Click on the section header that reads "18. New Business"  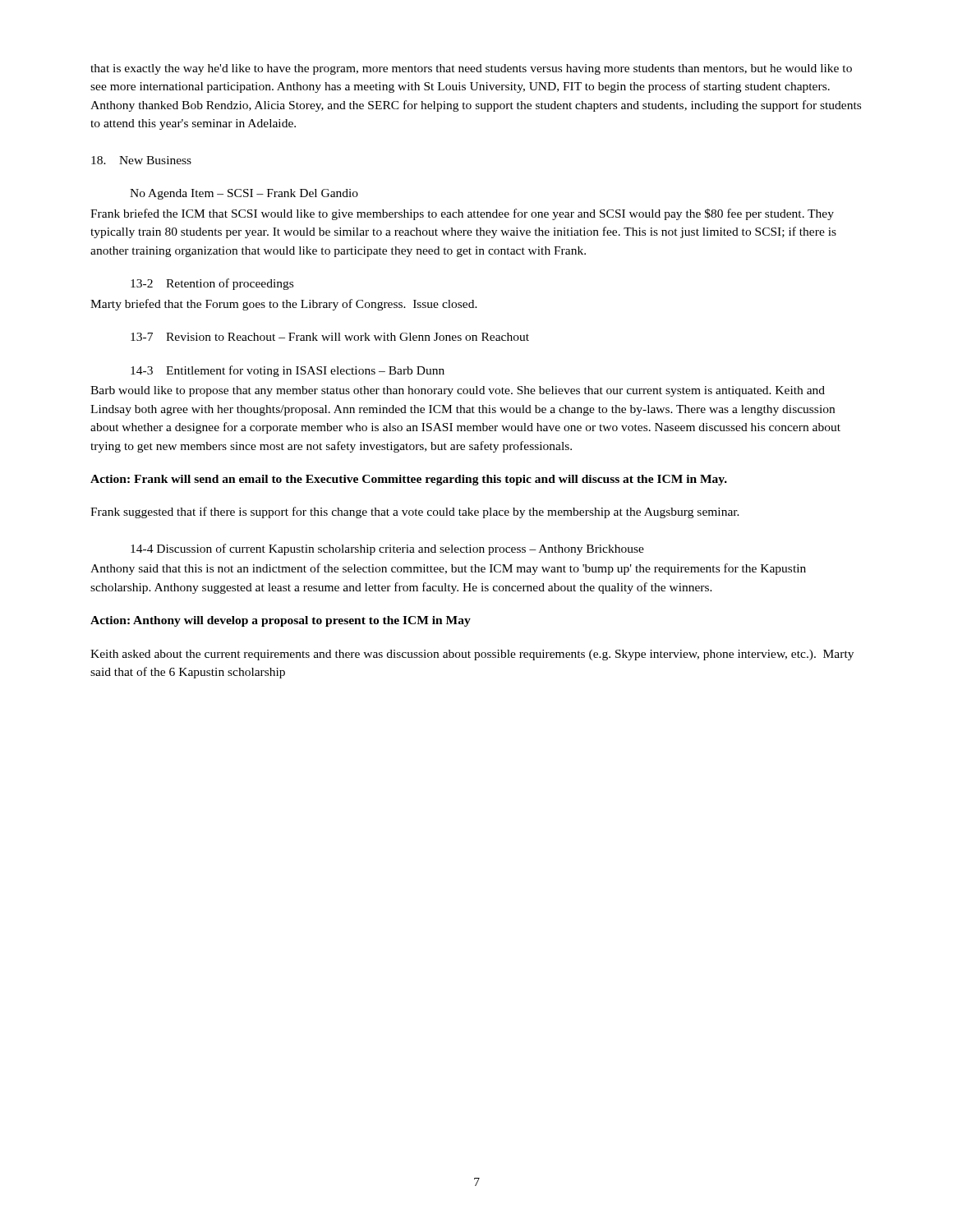141,160
